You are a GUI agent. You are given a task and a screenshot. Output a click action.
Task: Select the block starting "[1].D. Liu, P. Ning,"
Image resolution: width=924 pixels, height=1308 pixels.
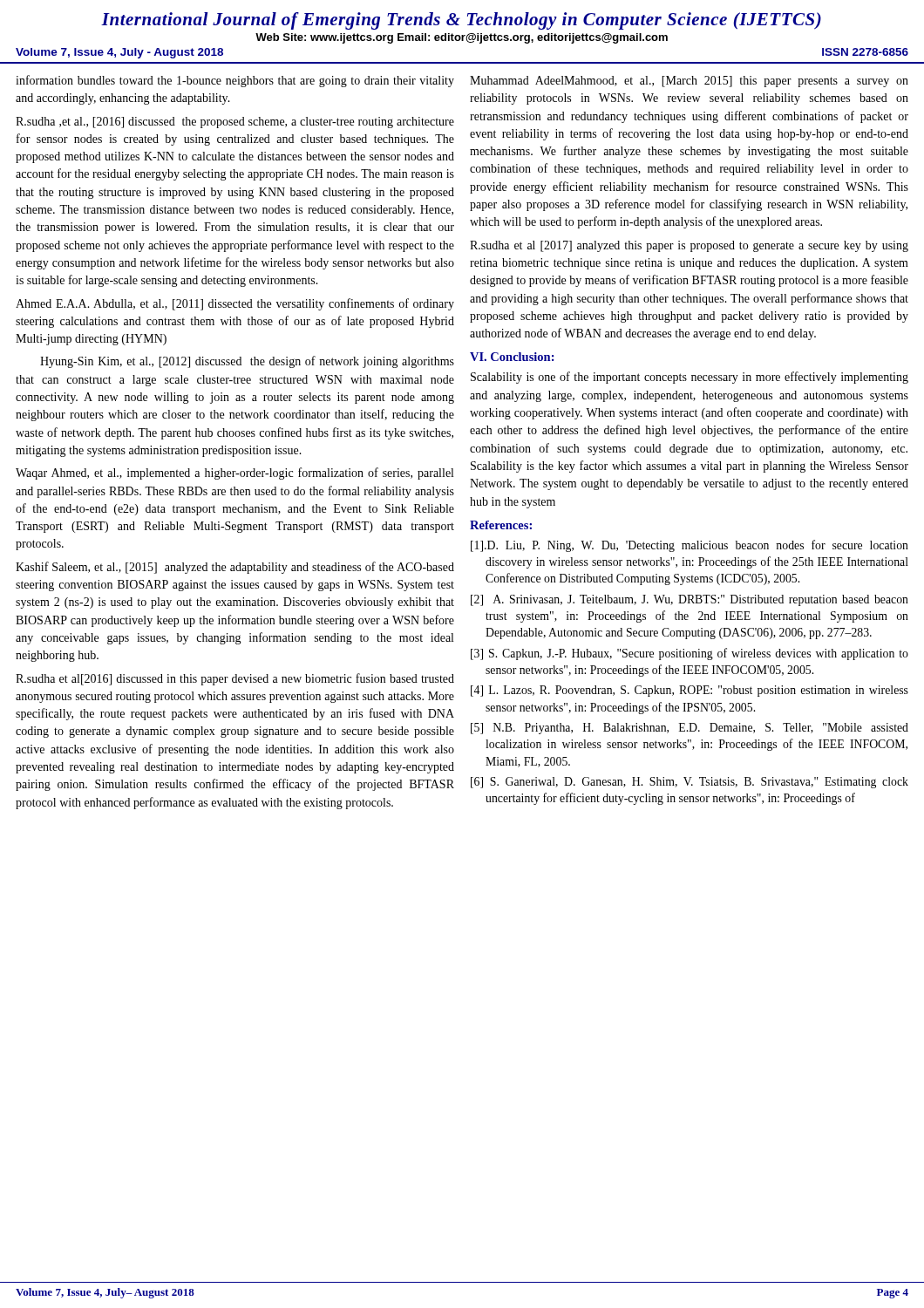coord(689,562)
